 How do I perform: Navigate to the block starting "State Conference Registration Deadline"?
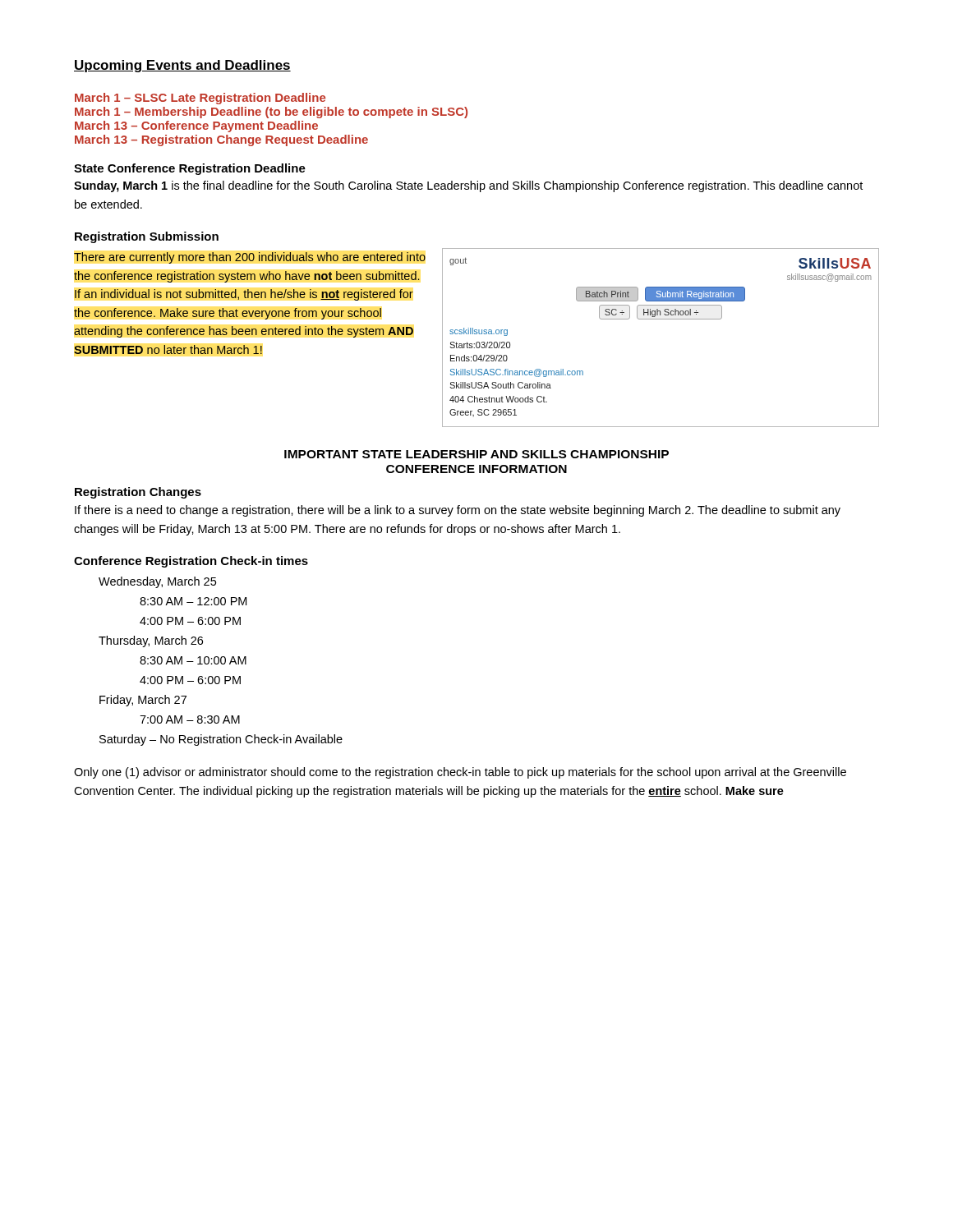[190, 168]
